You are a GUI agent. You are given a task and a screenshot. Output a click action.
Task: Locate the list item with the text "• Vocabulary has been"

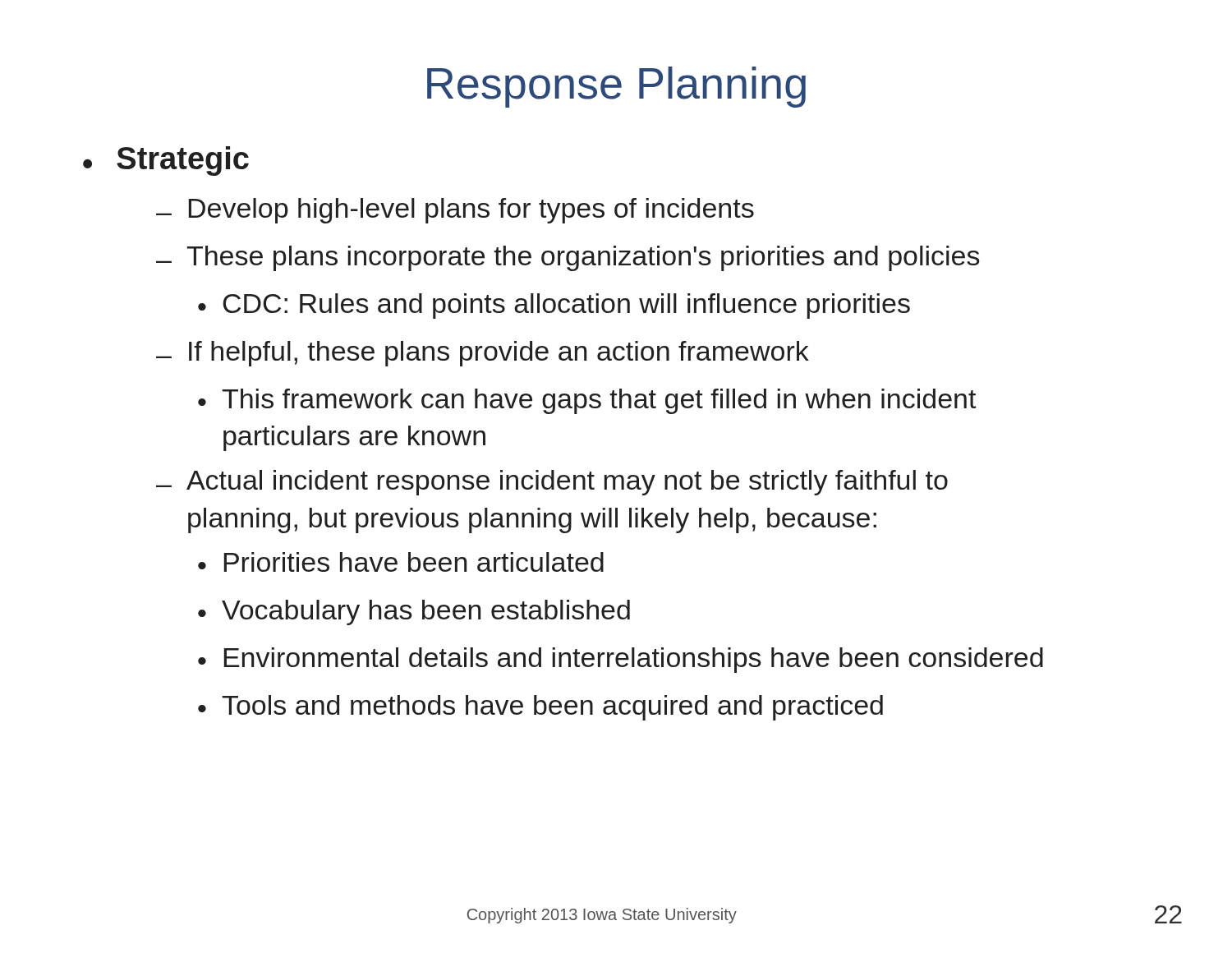(x=414, y=612)
